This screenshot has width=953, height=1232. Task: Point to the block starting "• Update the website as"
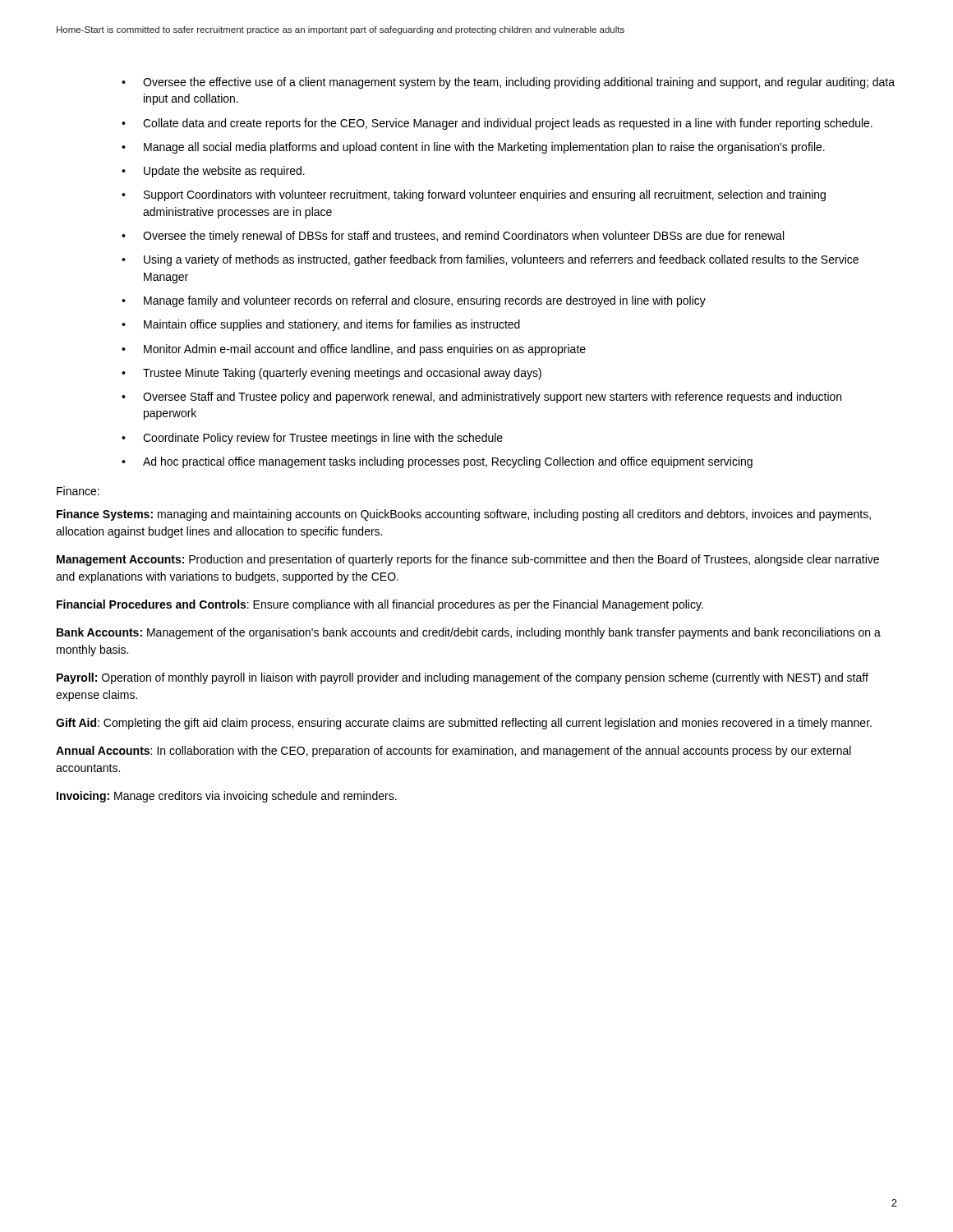coord(213,171)
